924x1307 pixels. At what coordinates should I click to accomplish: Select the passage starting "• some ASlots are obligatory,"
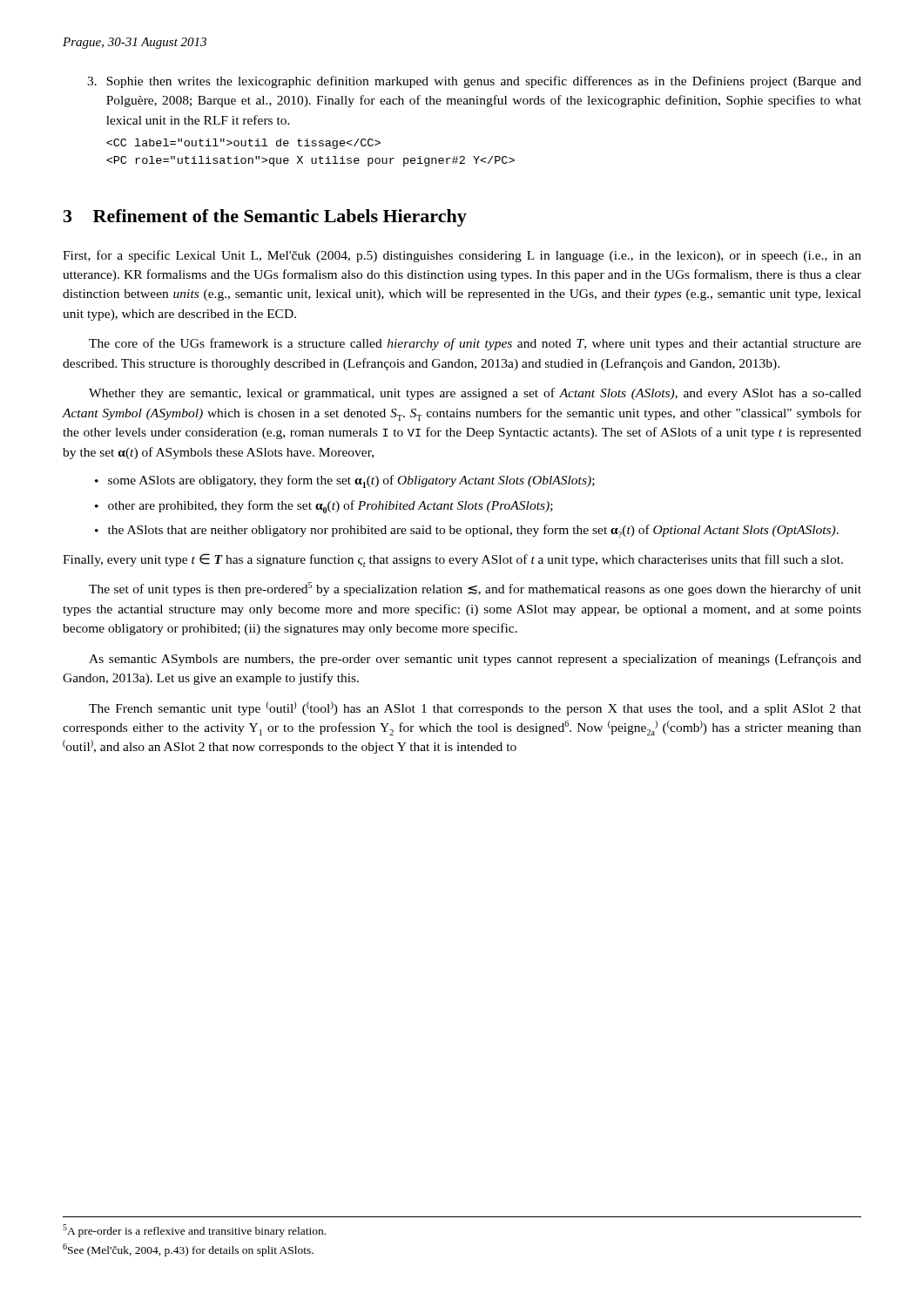coord(478,481)
